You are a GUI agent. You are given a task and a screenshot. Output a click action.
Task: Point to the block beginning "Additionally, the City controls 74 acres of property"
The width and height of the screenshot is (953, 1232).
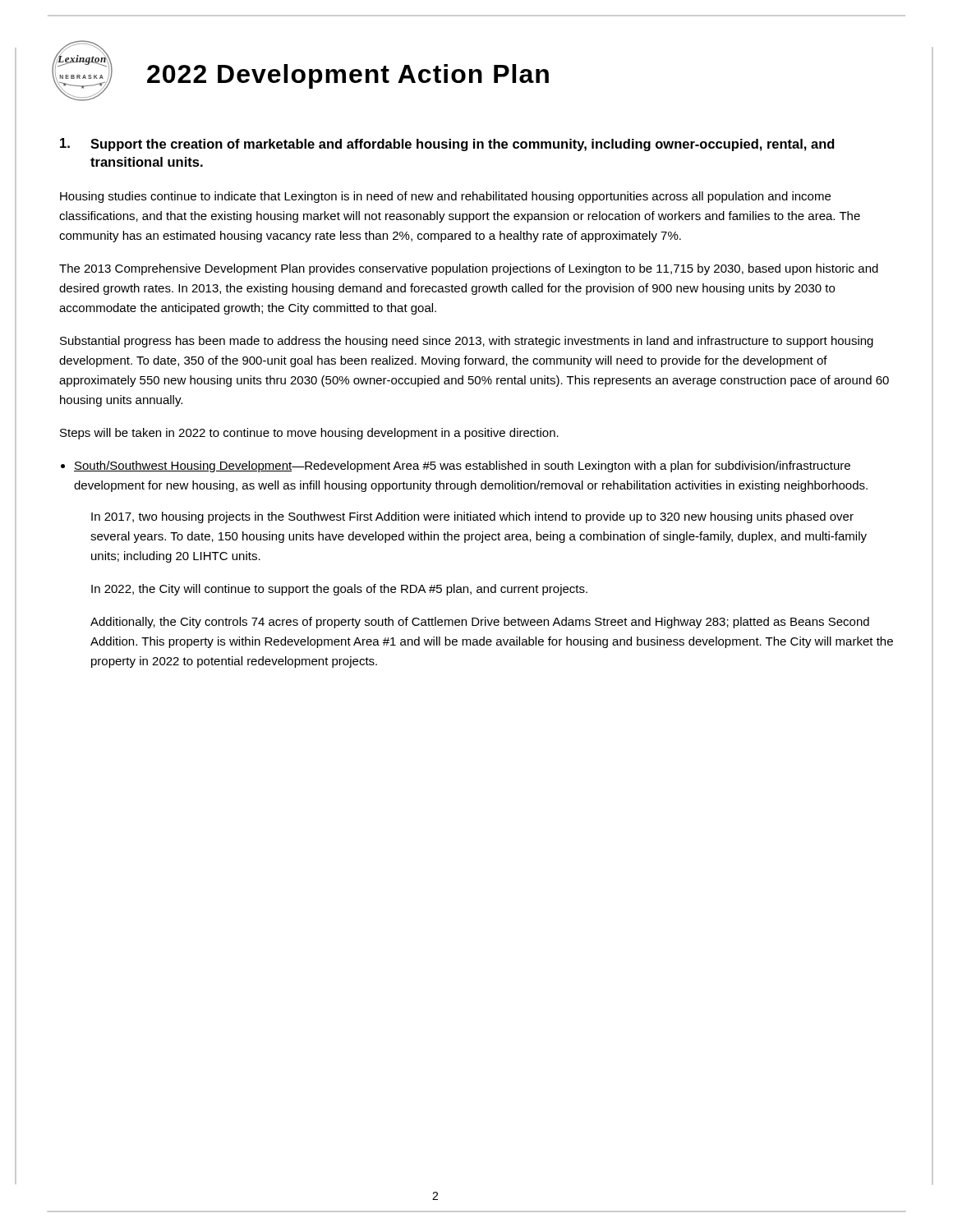492,641
